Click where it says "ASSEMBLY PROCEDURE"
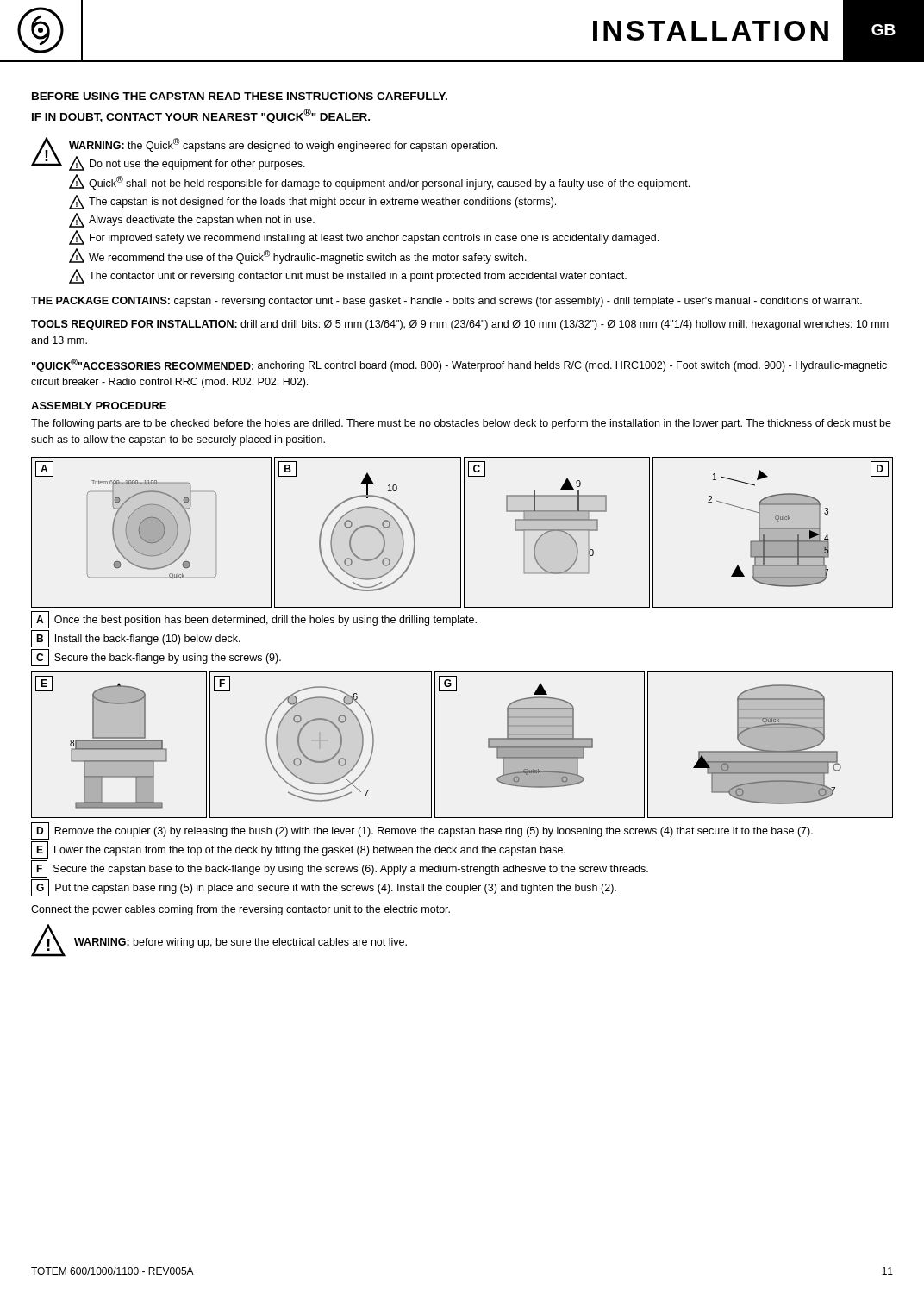This screenshot has width=924, height=1293. pyautogui.click(x=99, y=406)
